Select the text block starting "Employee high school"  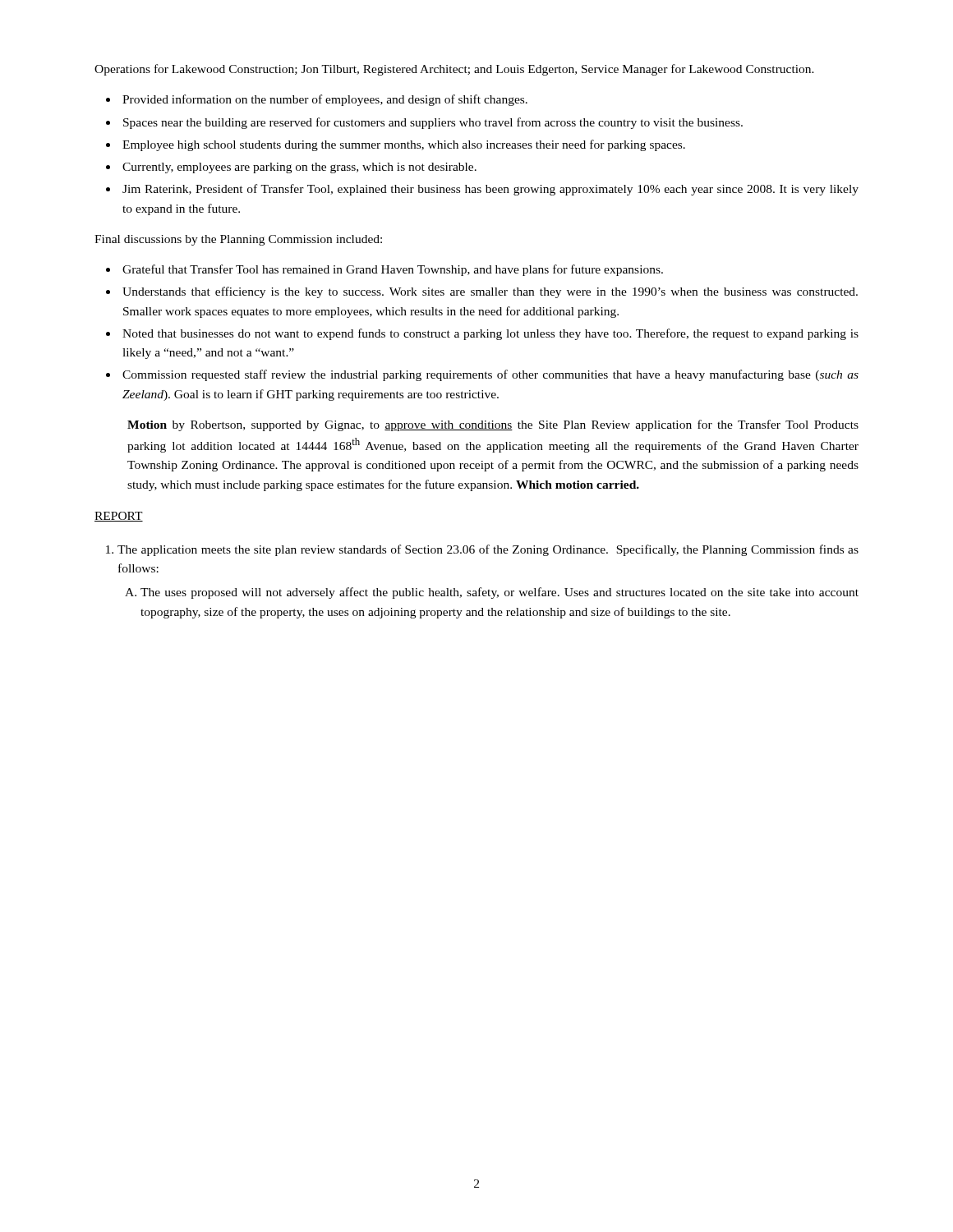click(x=404, y=144)
